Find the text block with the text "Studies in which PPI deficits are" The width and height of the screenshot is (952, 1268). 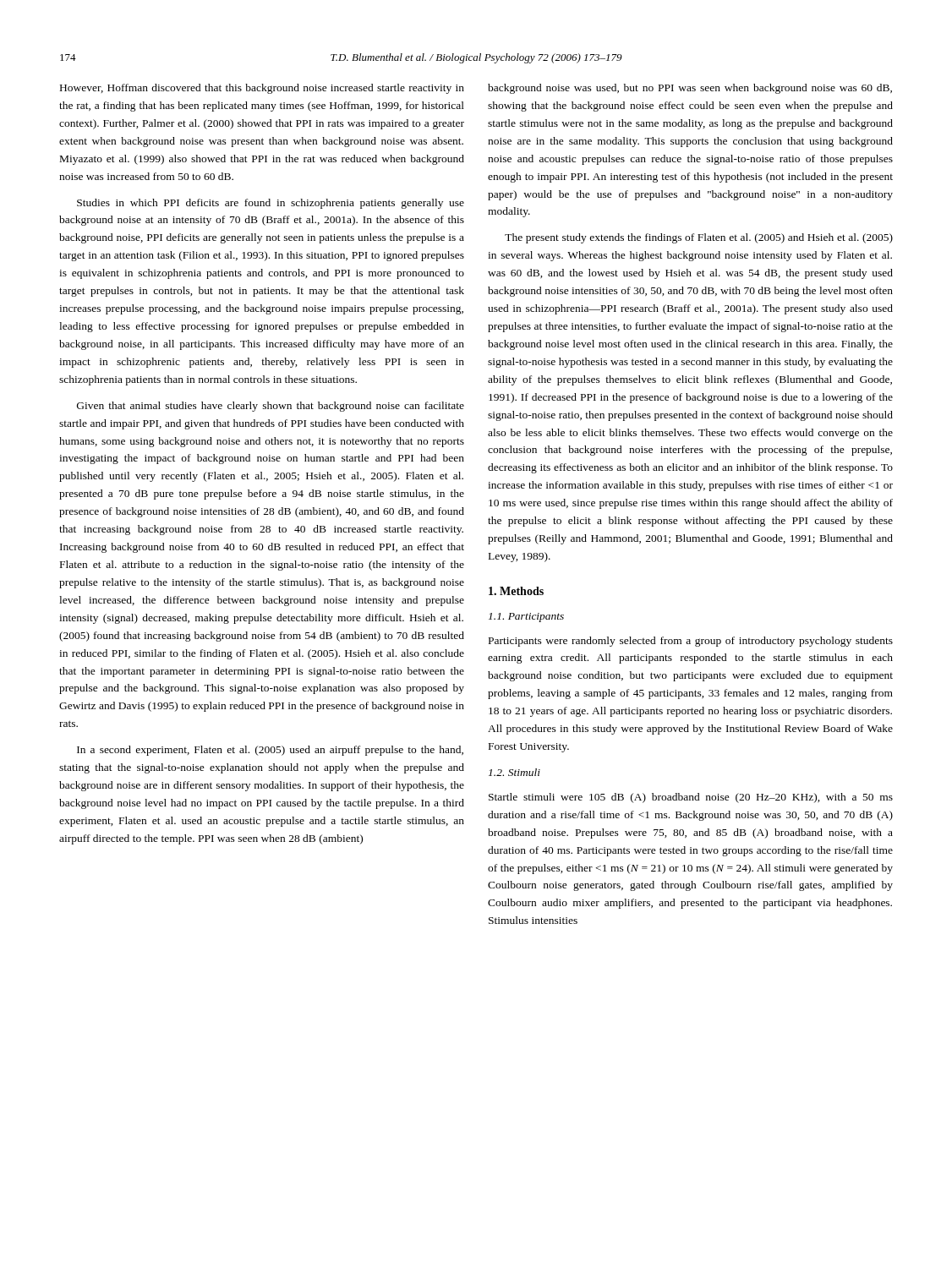tap(262, 291)
